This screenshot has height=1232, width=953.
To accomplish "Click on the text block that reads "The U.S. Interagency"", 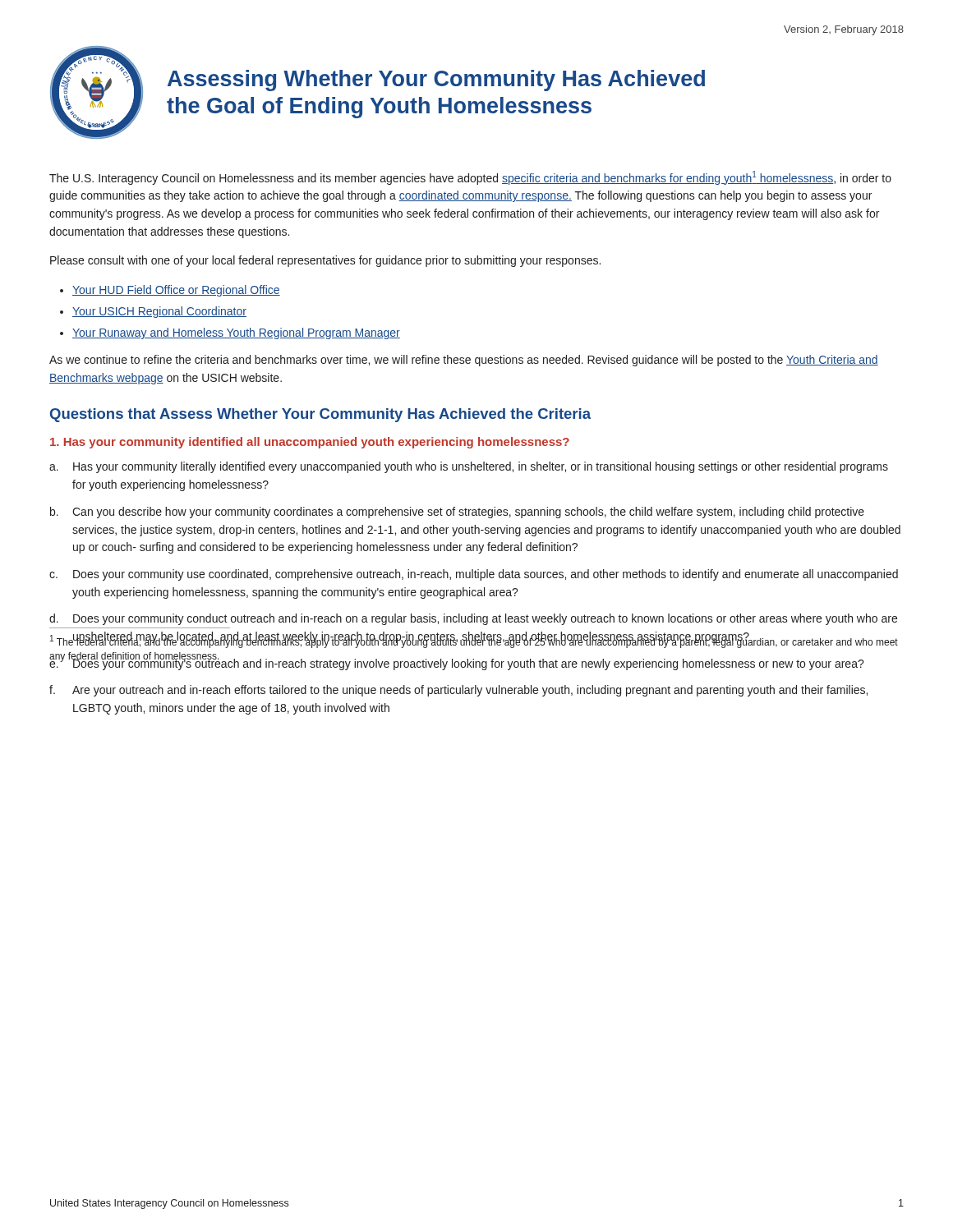I will (476, 205).
